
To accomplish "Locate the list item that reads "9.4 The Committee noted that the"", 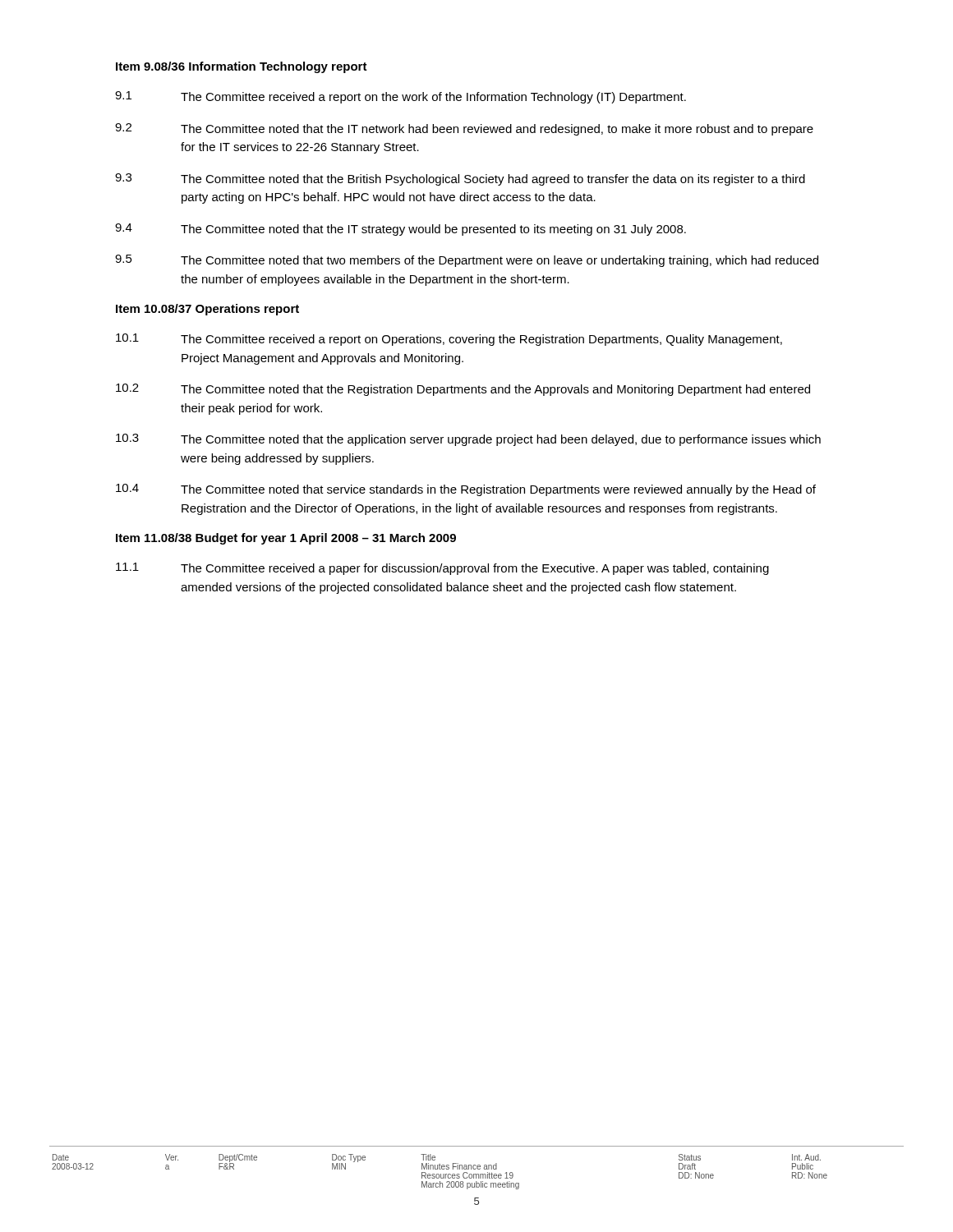I will pyautogui.click(x=468, y=229).
